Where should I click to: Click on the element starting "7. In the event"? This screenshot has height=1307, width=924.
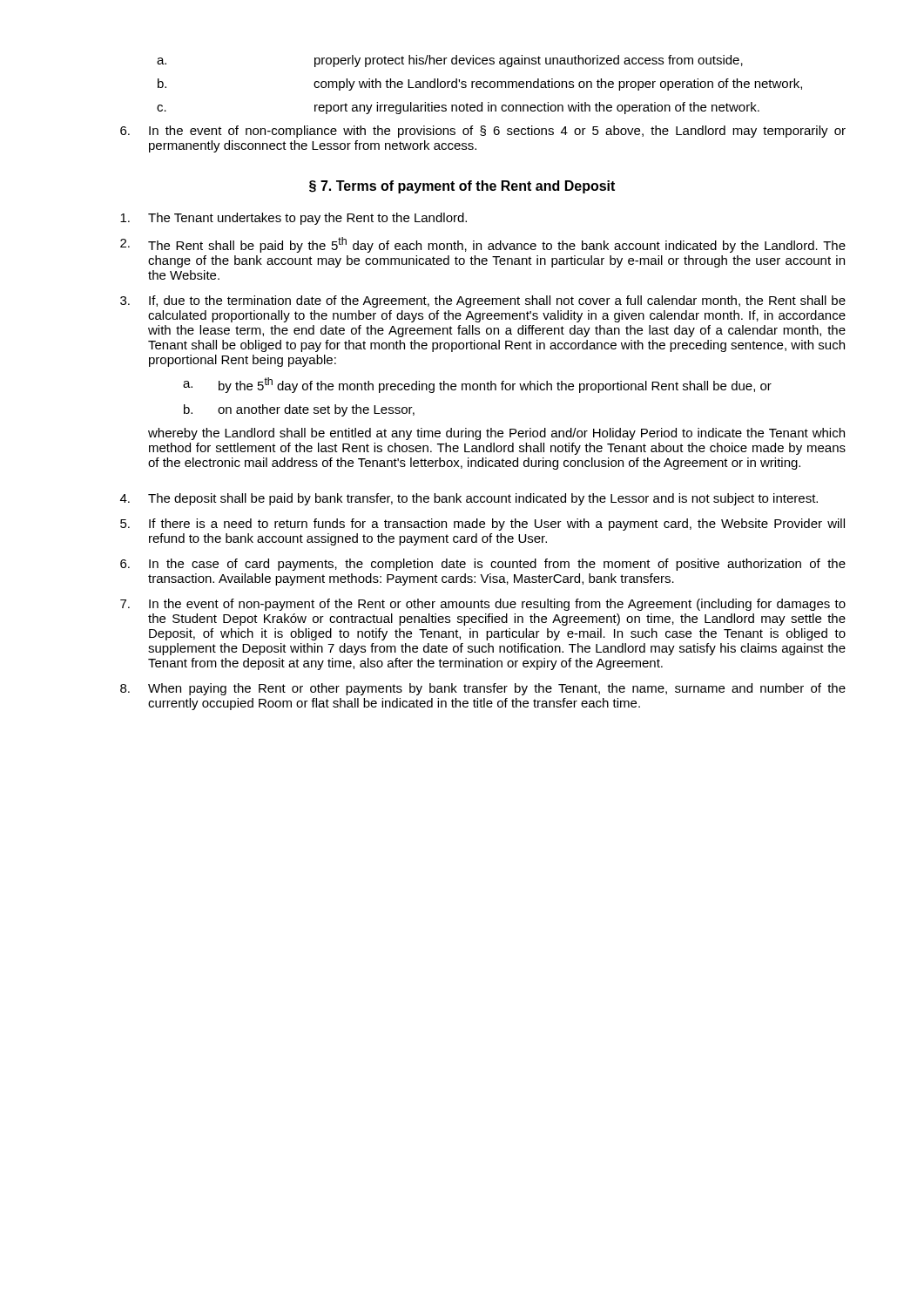click(x=462, y=633)
